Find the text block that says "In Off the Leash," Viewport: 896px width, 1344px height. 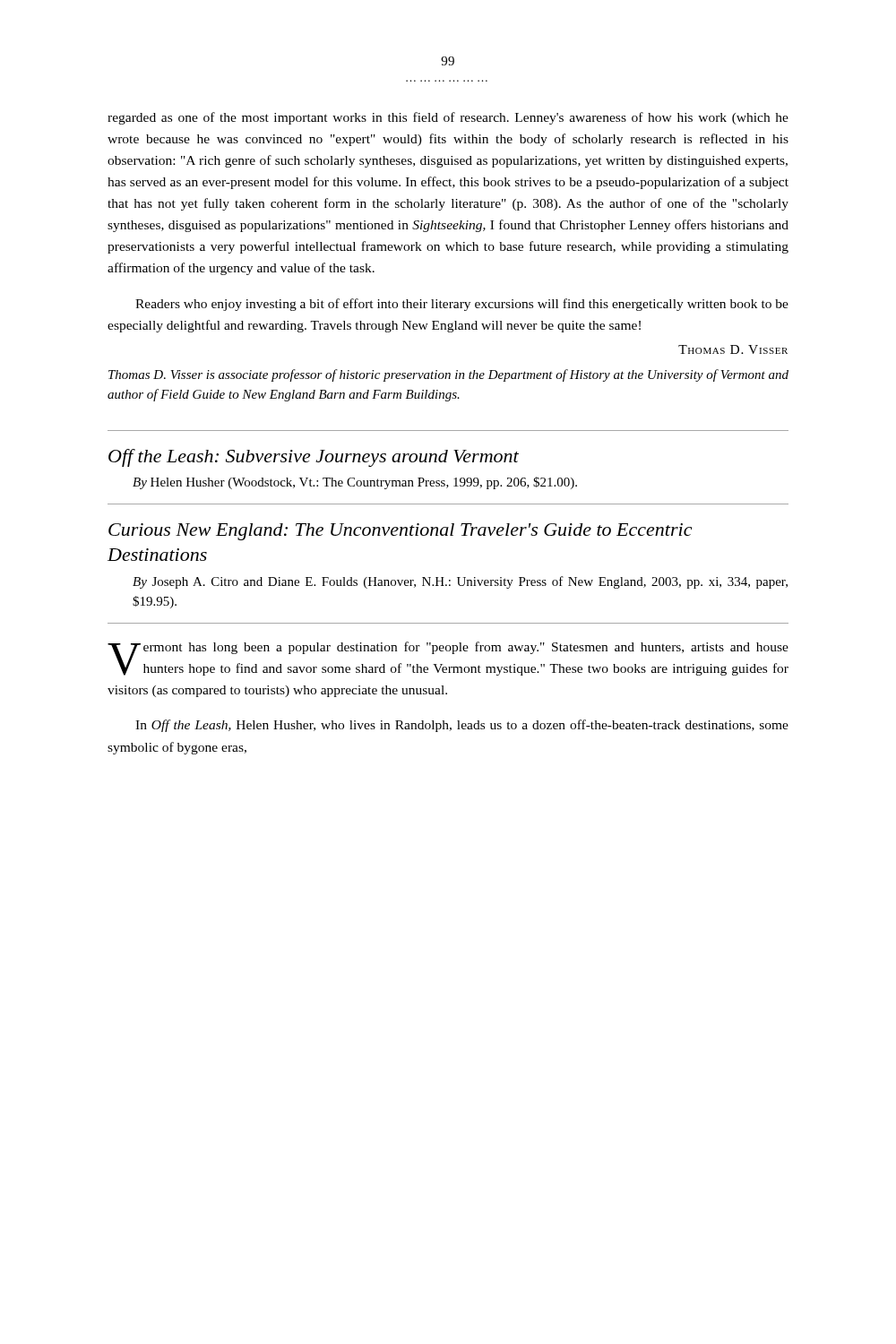click(448, 736)
